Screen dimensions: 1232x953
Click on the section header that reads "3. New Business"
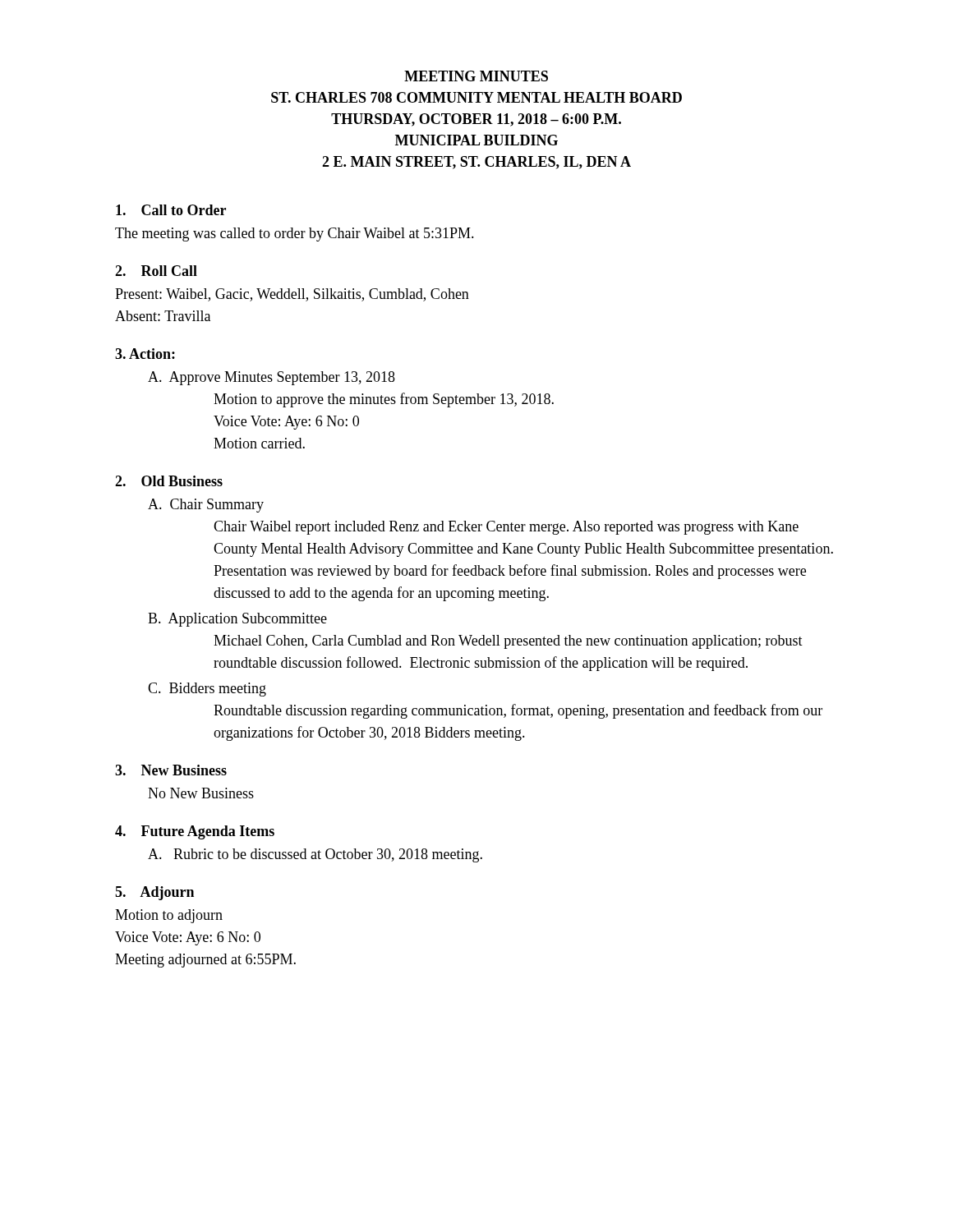(171, 771)
